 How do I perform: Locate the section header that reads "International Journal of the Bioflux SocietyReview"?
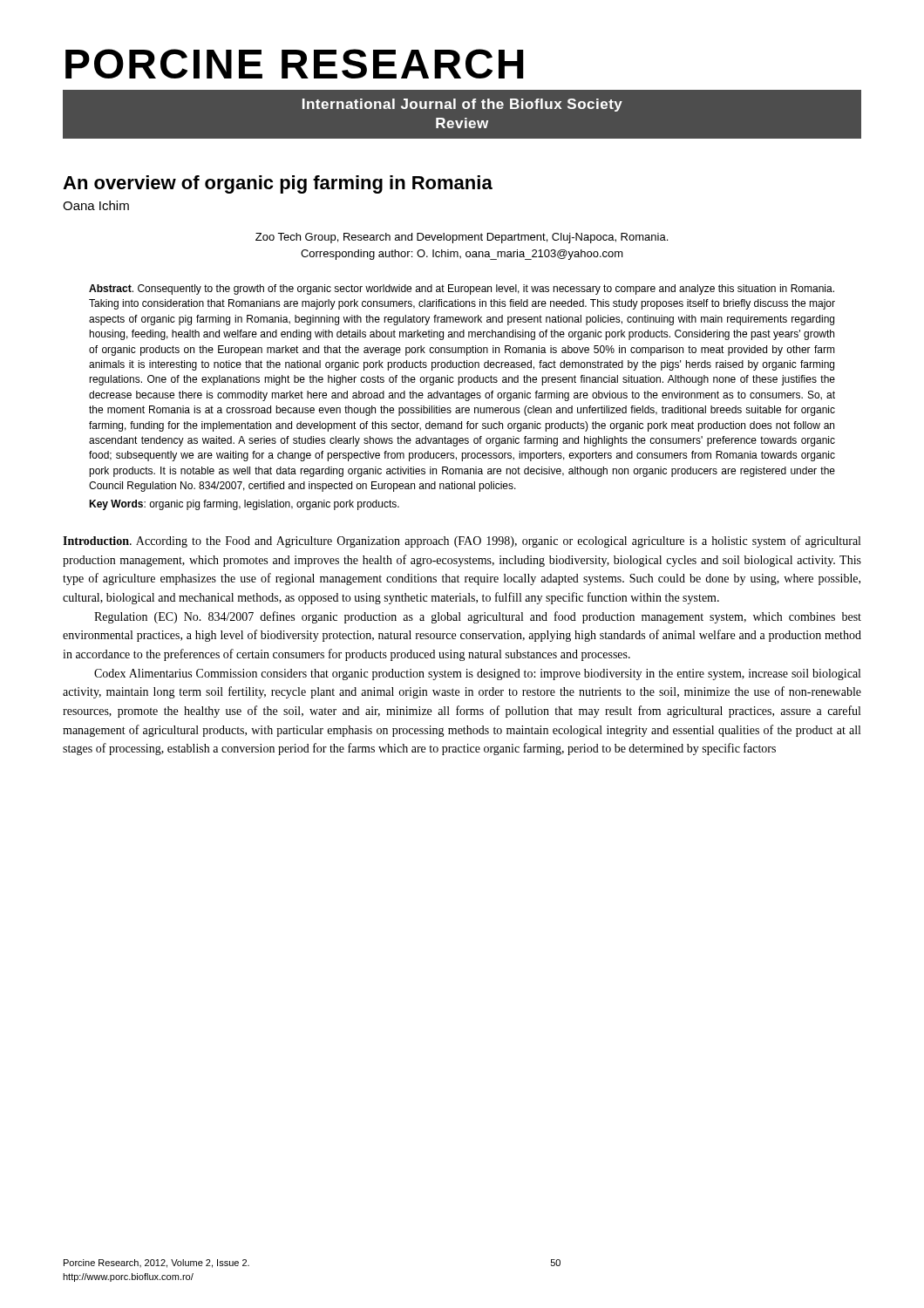[x=462, y=114]
